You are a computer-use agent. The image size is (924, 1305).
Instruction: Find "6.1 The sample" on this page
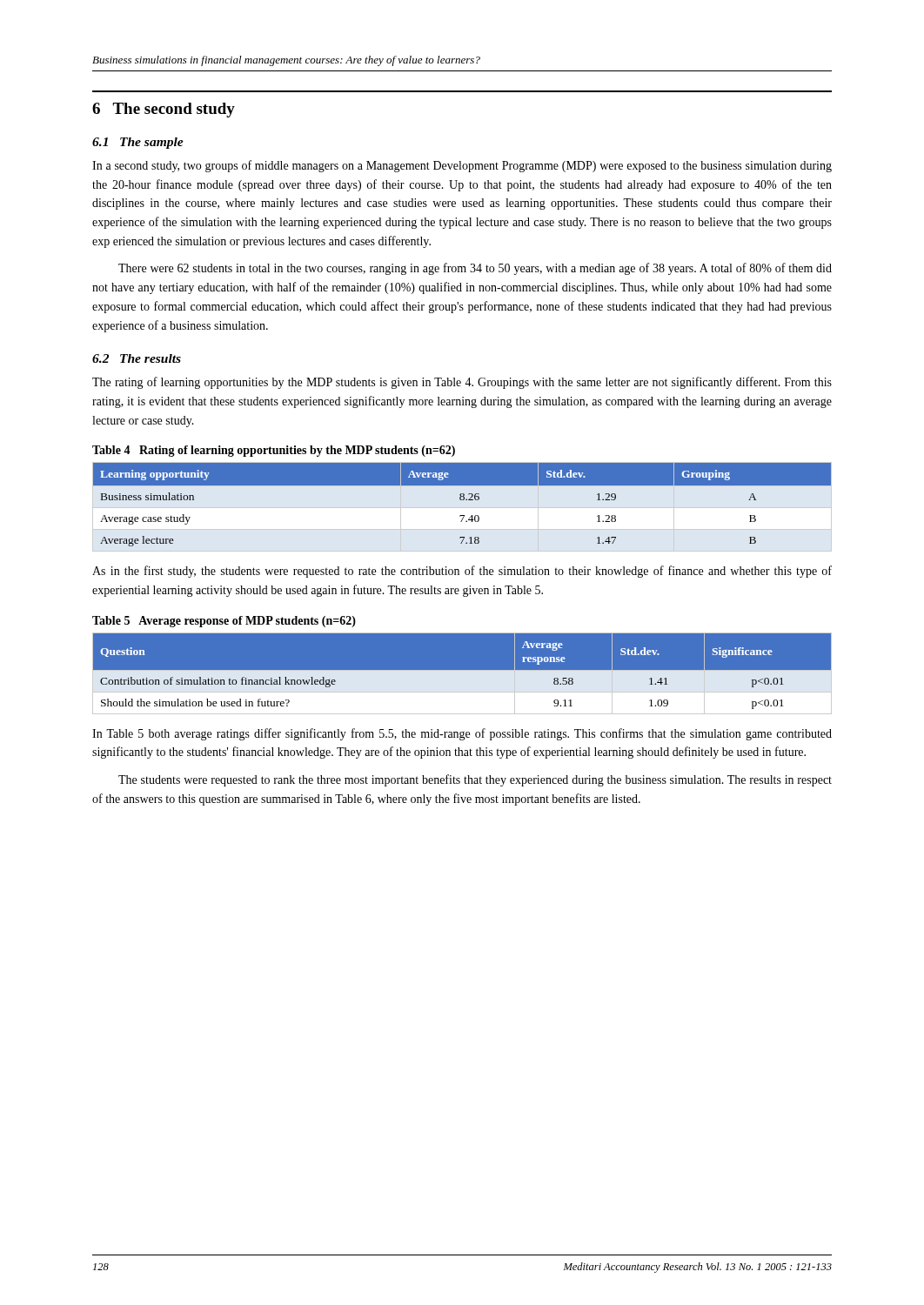pyautogui.click(x=138, y=143)
